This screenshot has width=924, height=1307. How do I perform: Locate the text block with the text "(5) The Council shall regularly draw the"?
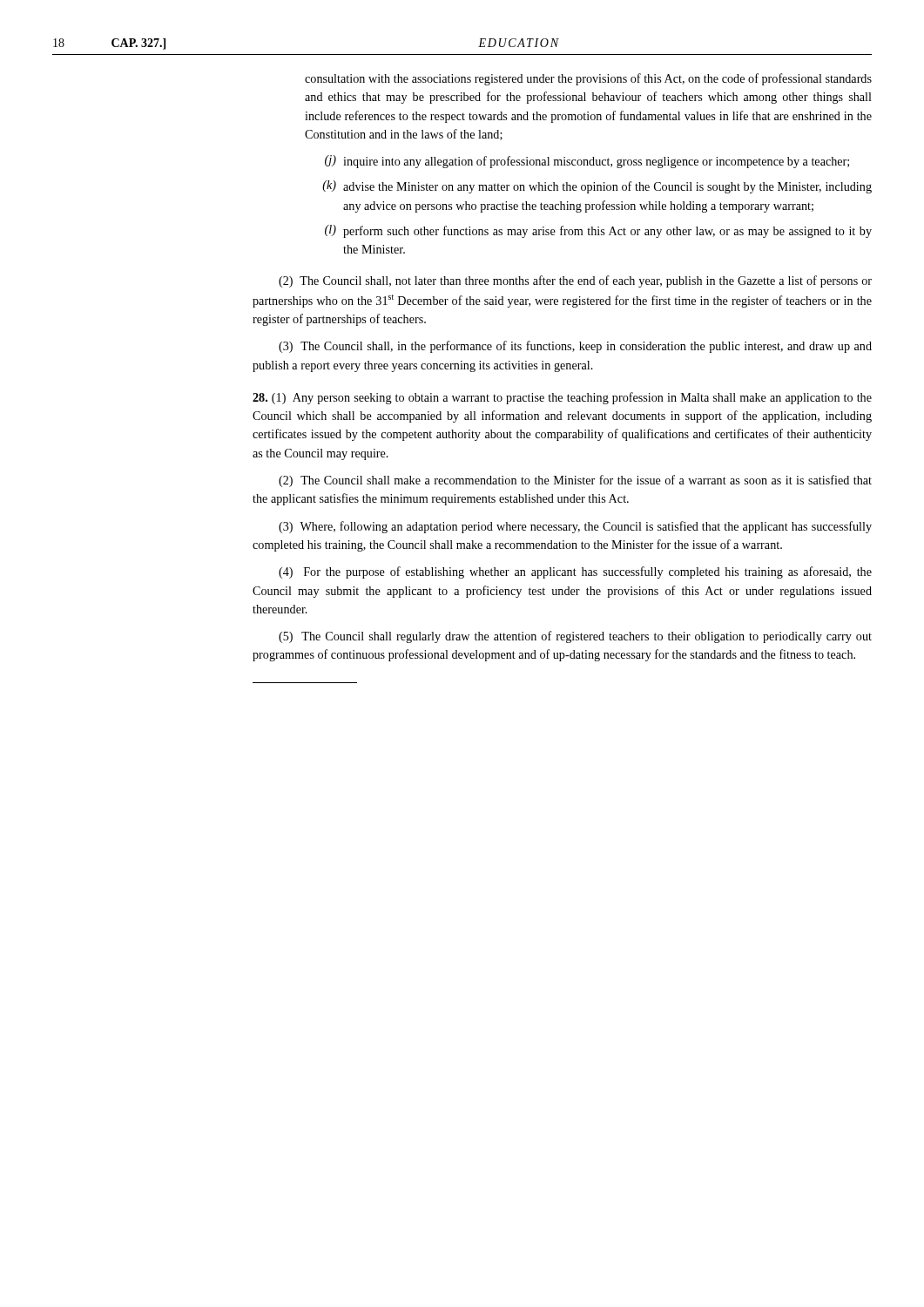[x=562, y=646]
